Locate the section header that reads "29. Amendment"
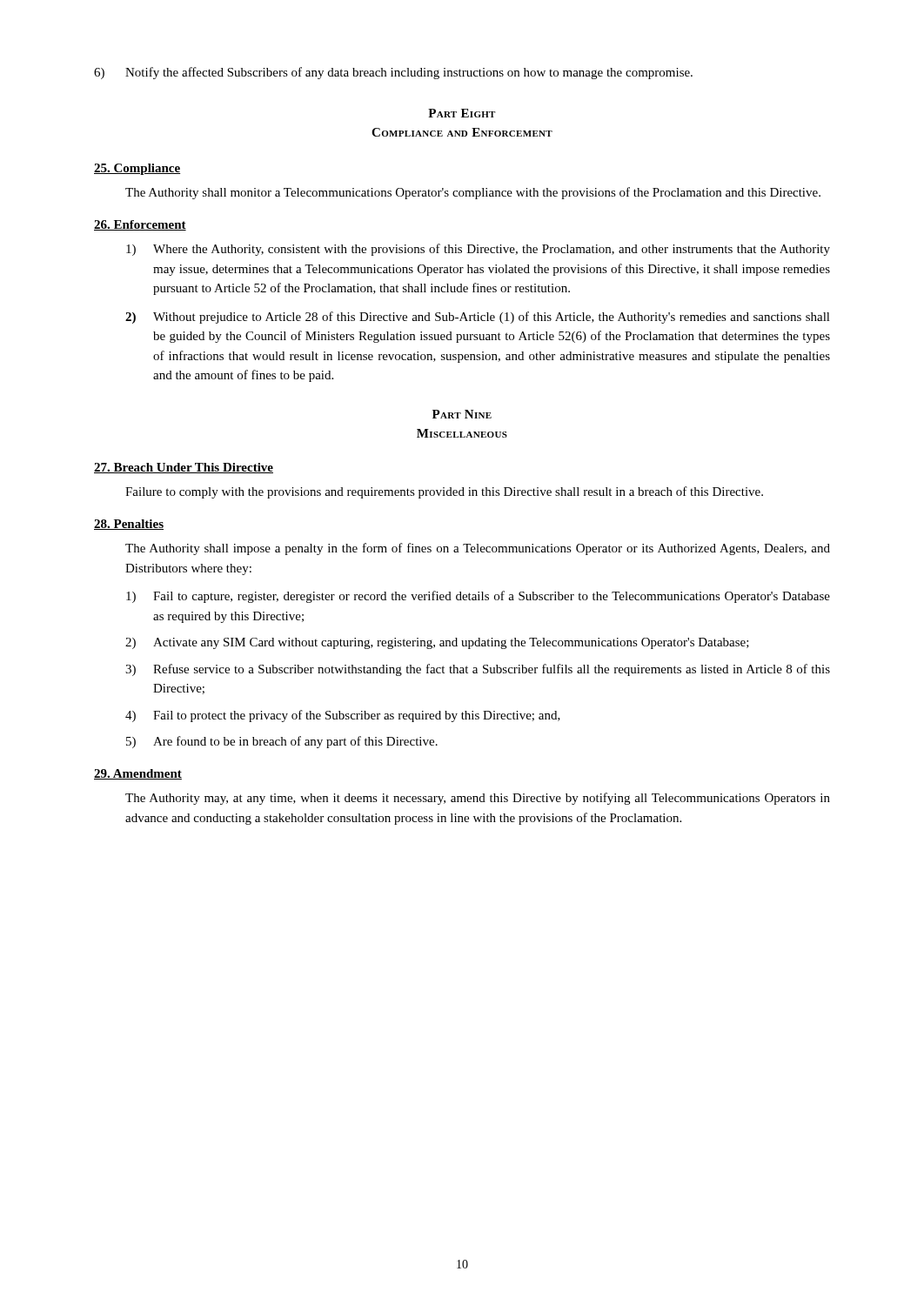The image size is (924, 1305). coord(138,773)
